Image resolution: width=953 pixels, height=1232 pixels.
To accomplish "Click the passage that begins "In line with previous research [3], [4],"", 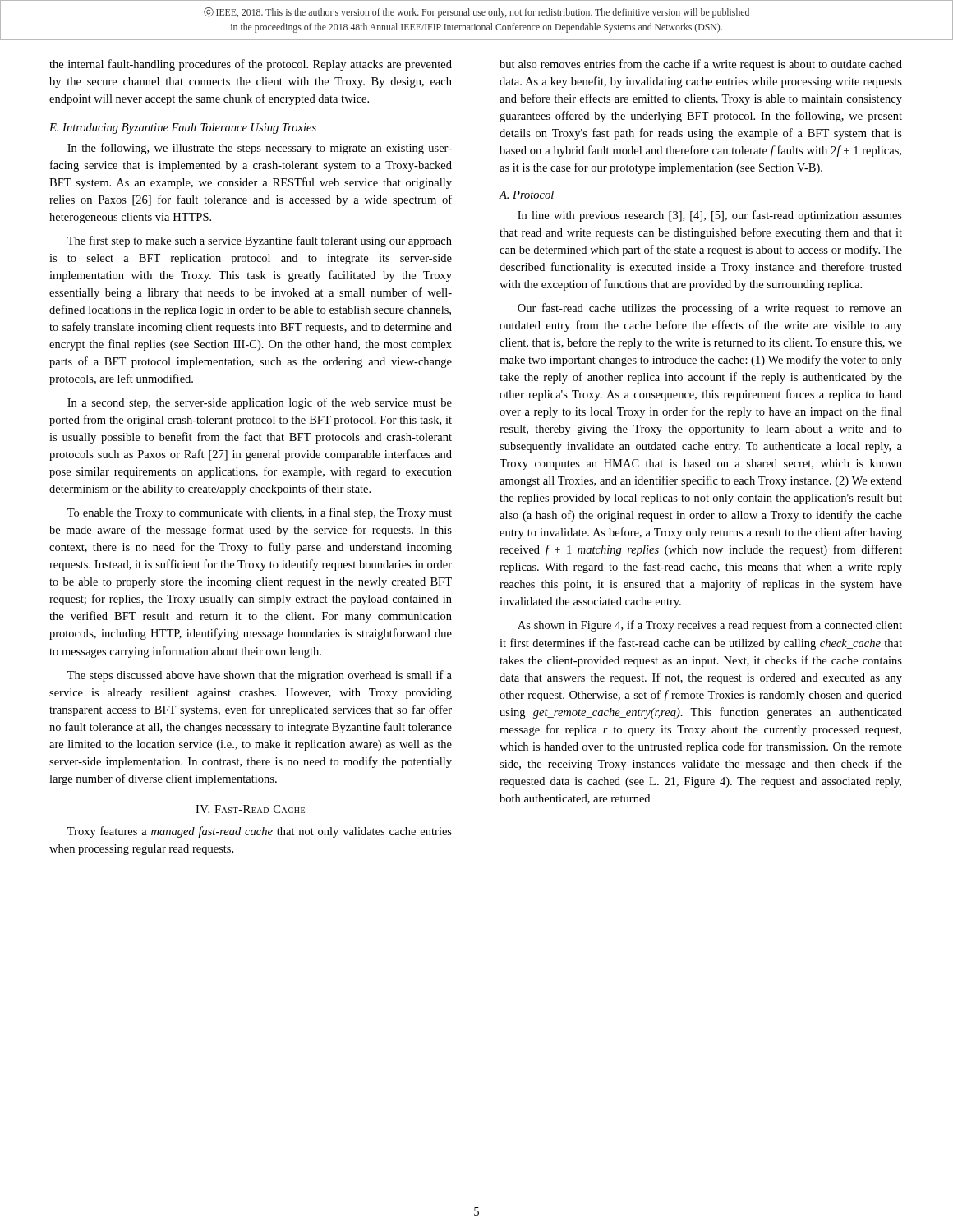I will [x=701, y=507].
